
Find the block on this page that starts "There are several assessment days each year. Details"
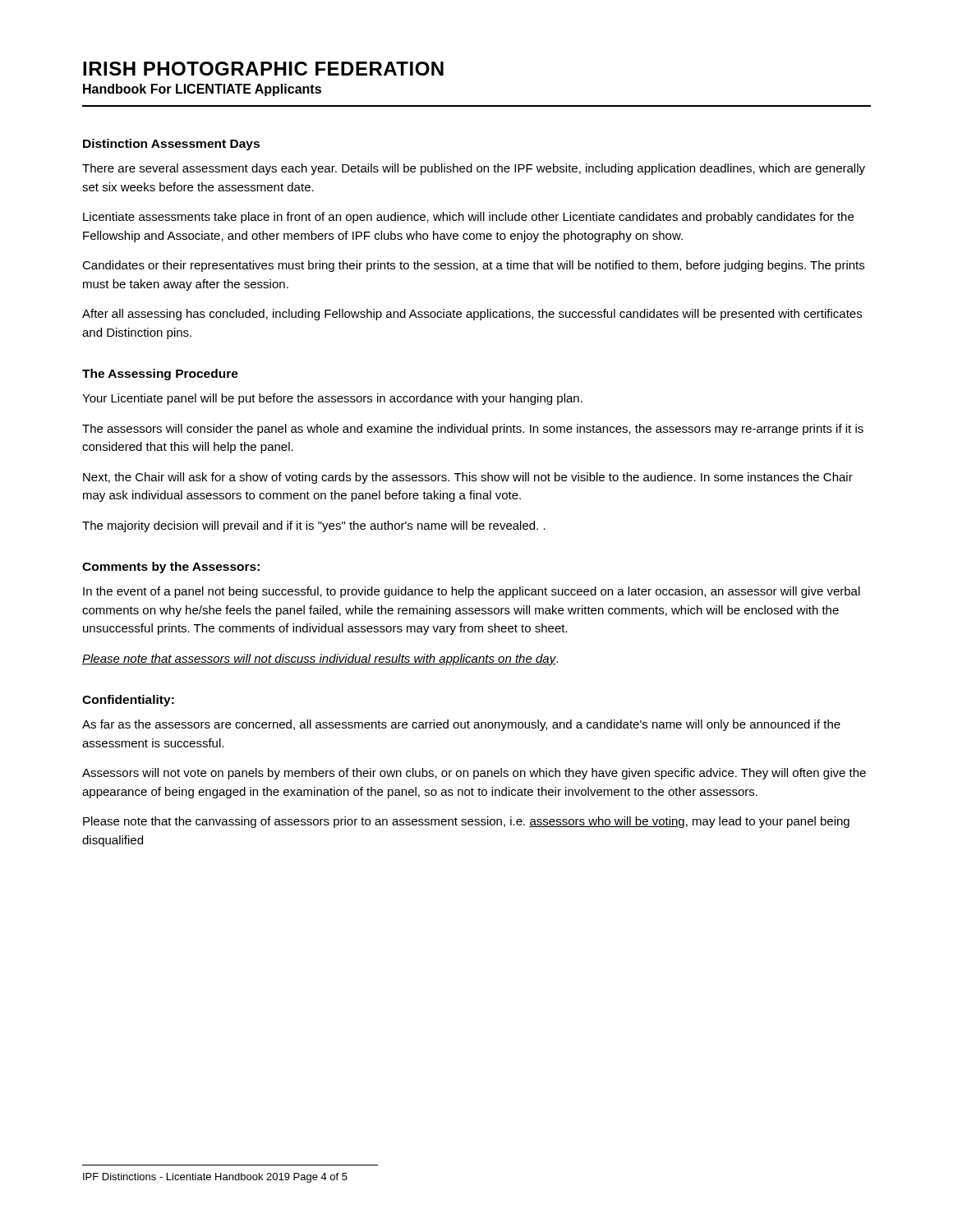(474, 177)
